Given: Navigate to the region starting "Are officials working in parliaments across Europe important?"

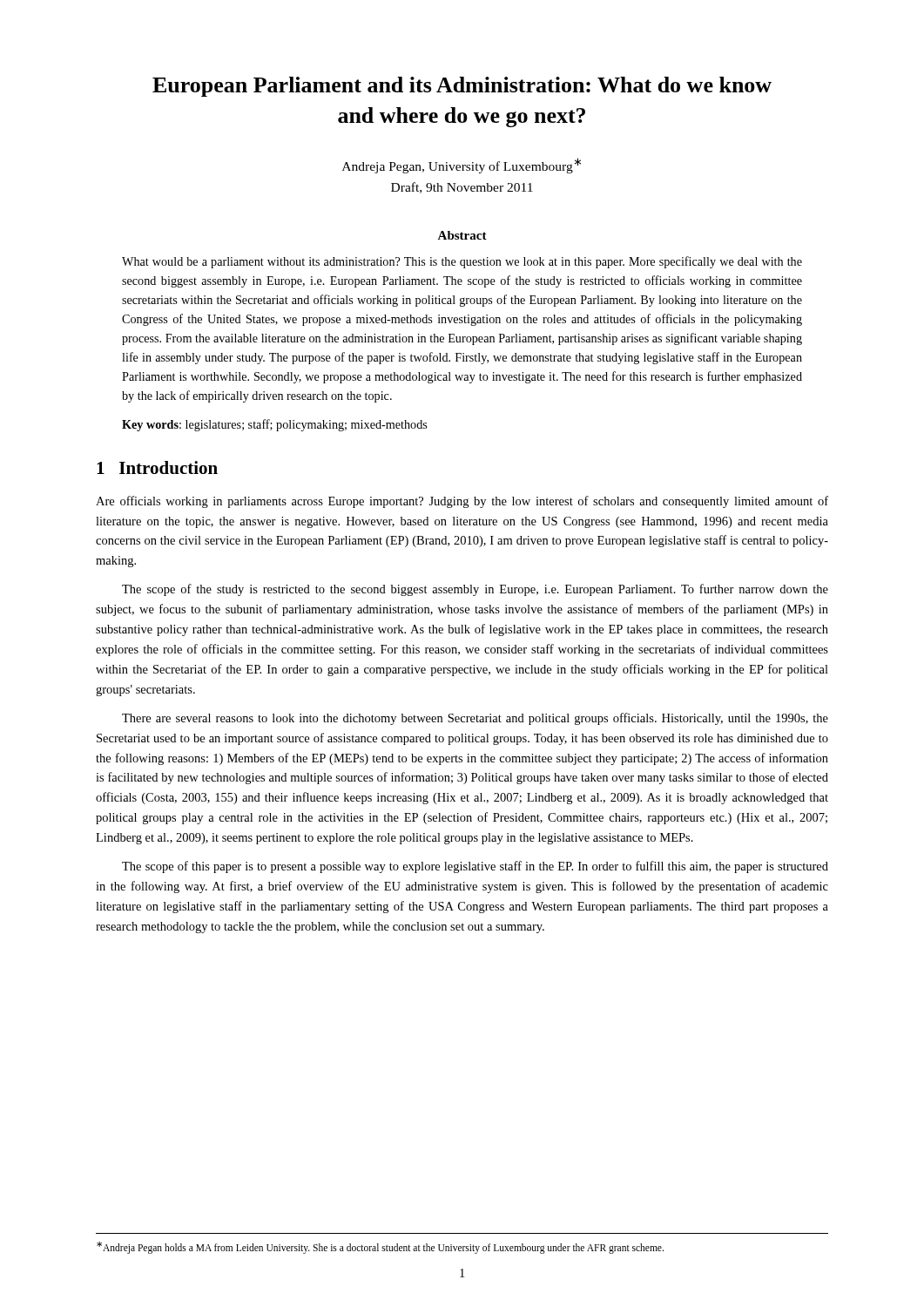Looking at the screenshot, I should [462, 531].
